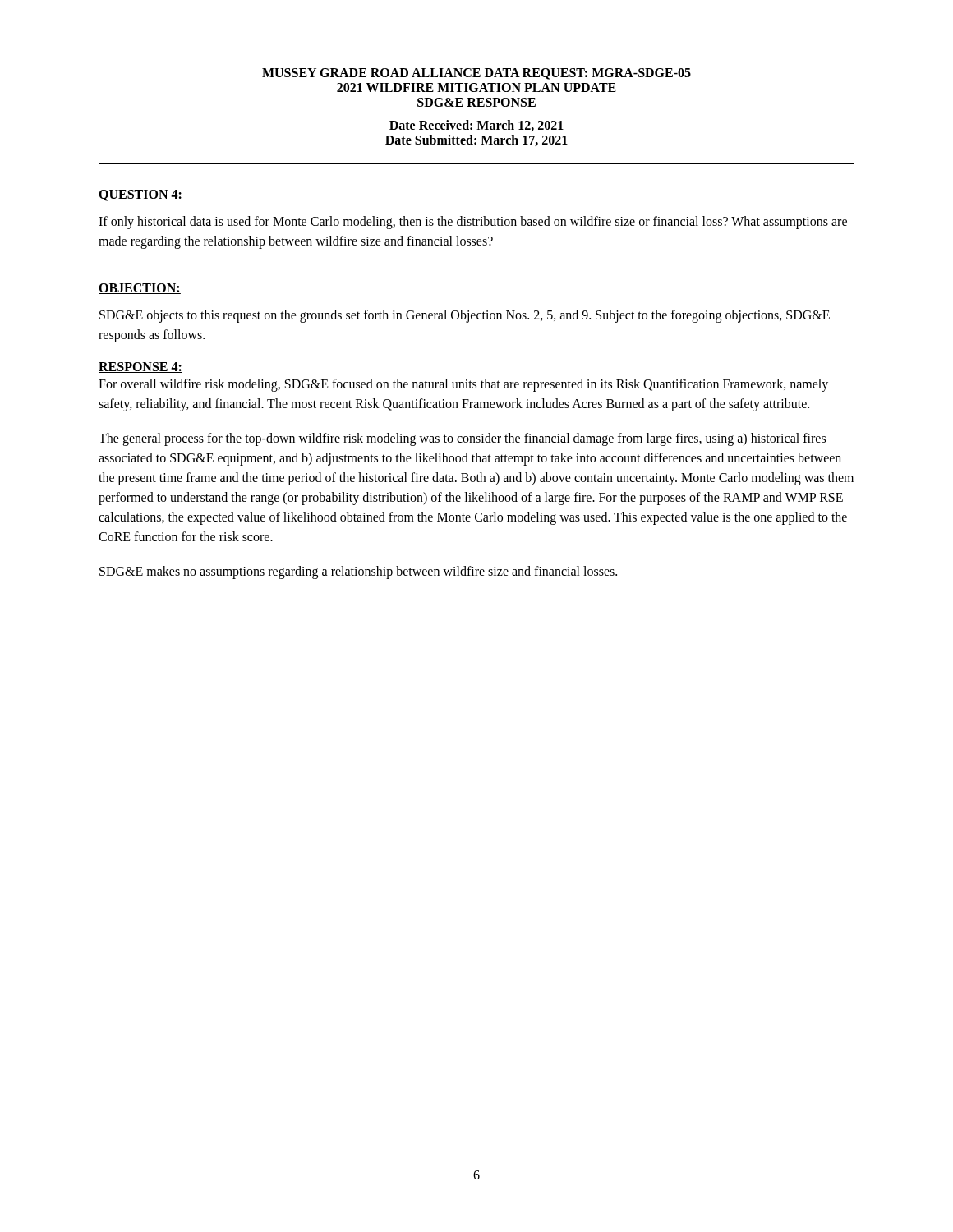Click on the text block that reads "The general process"

tap(476, 487)
